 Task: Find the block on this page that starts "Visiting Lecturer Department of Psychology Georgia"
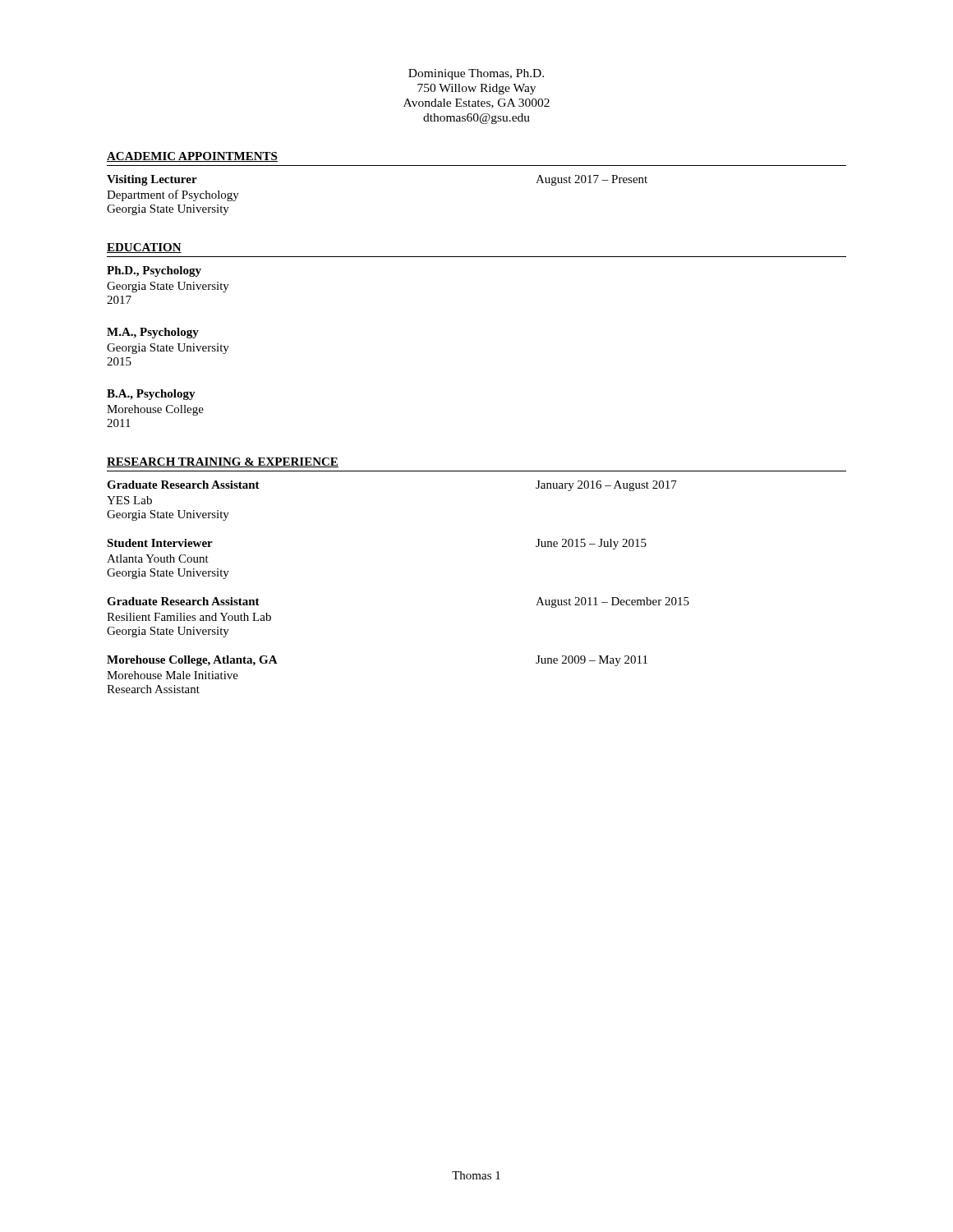(160, 180)
